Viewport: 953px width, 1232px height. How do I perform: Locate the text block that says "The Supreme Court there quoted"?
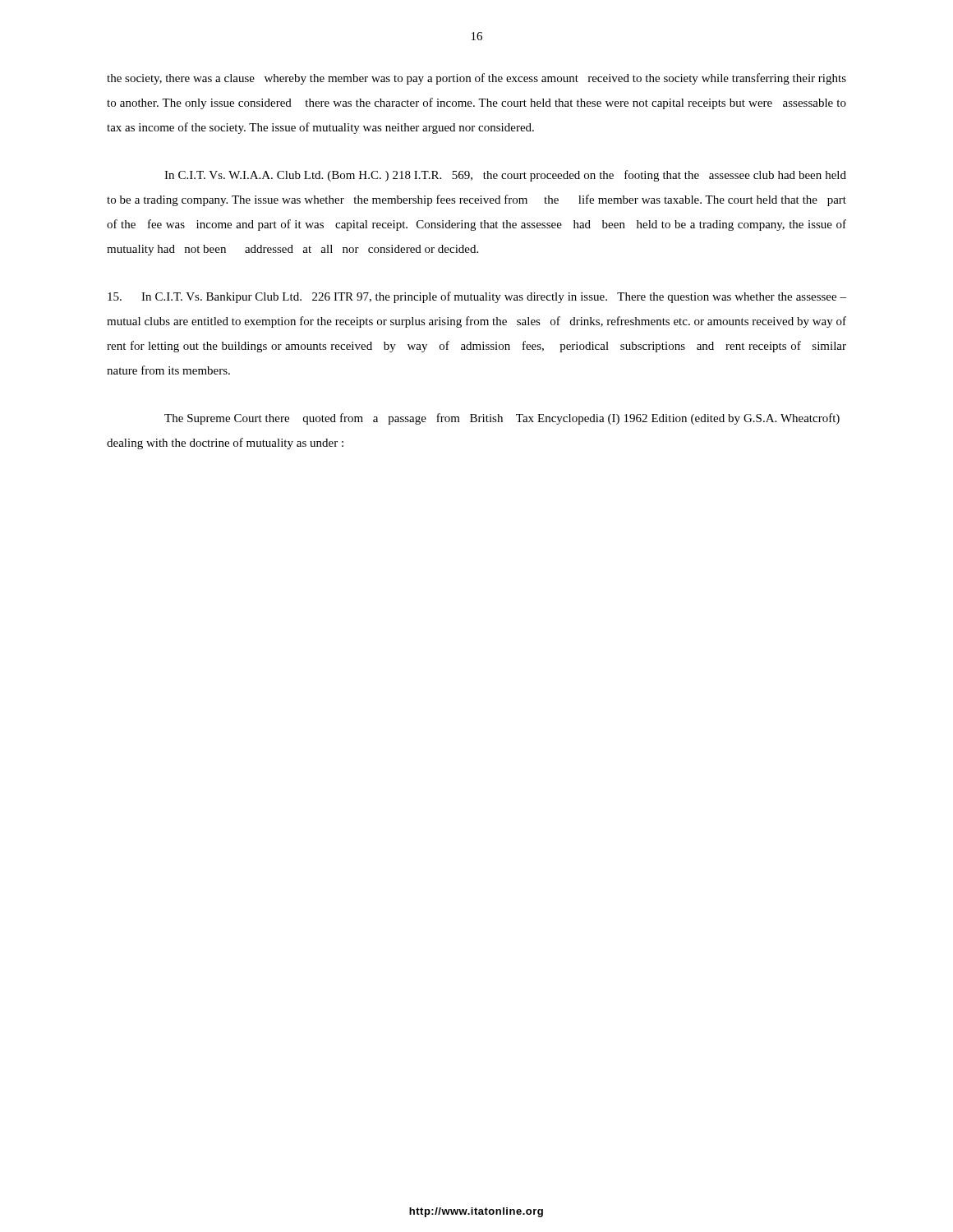(x=476, y=430)
